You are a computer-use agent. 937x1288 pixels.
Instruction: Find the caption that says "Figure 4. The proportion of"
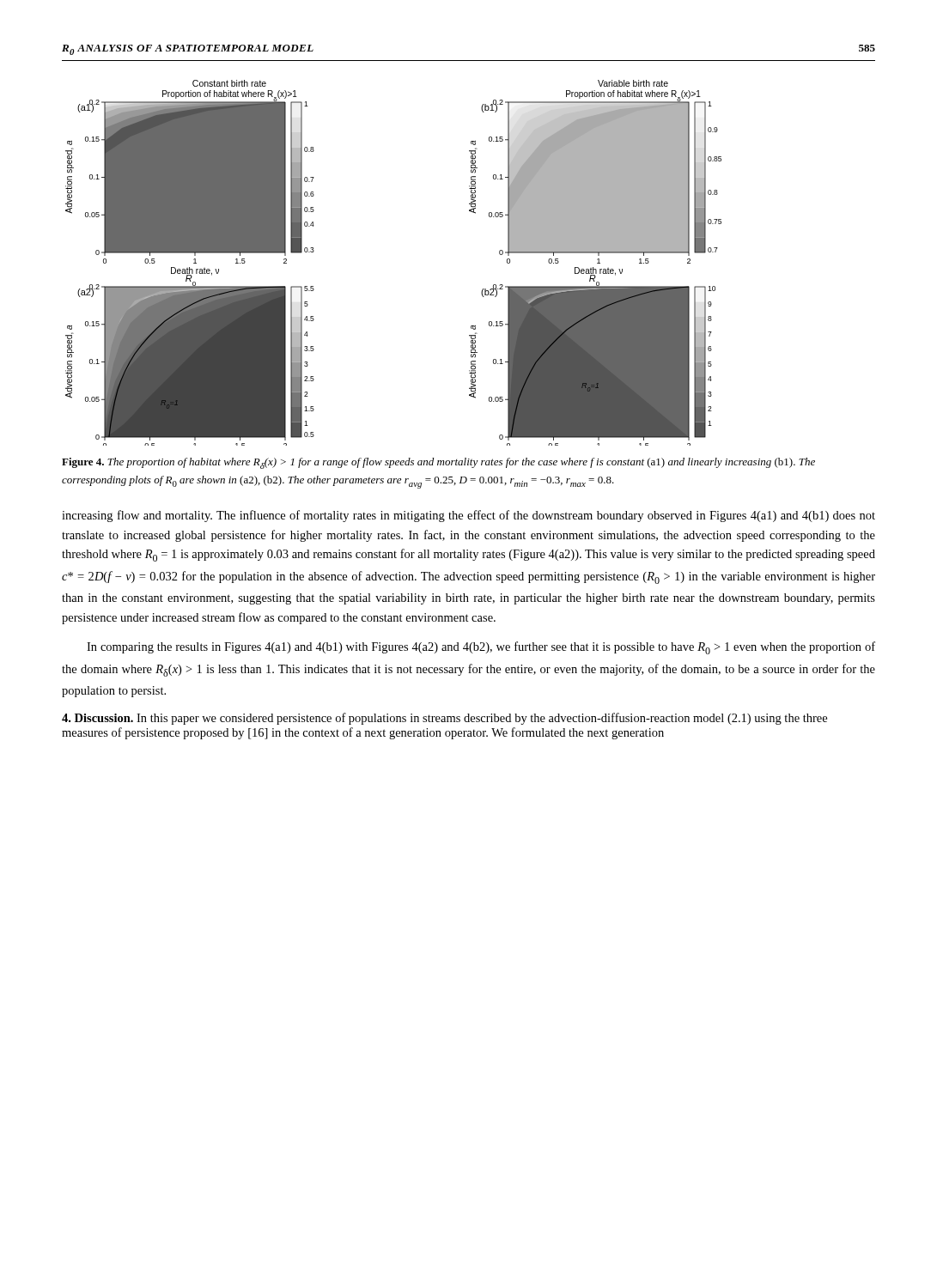(x=439, y=471)
